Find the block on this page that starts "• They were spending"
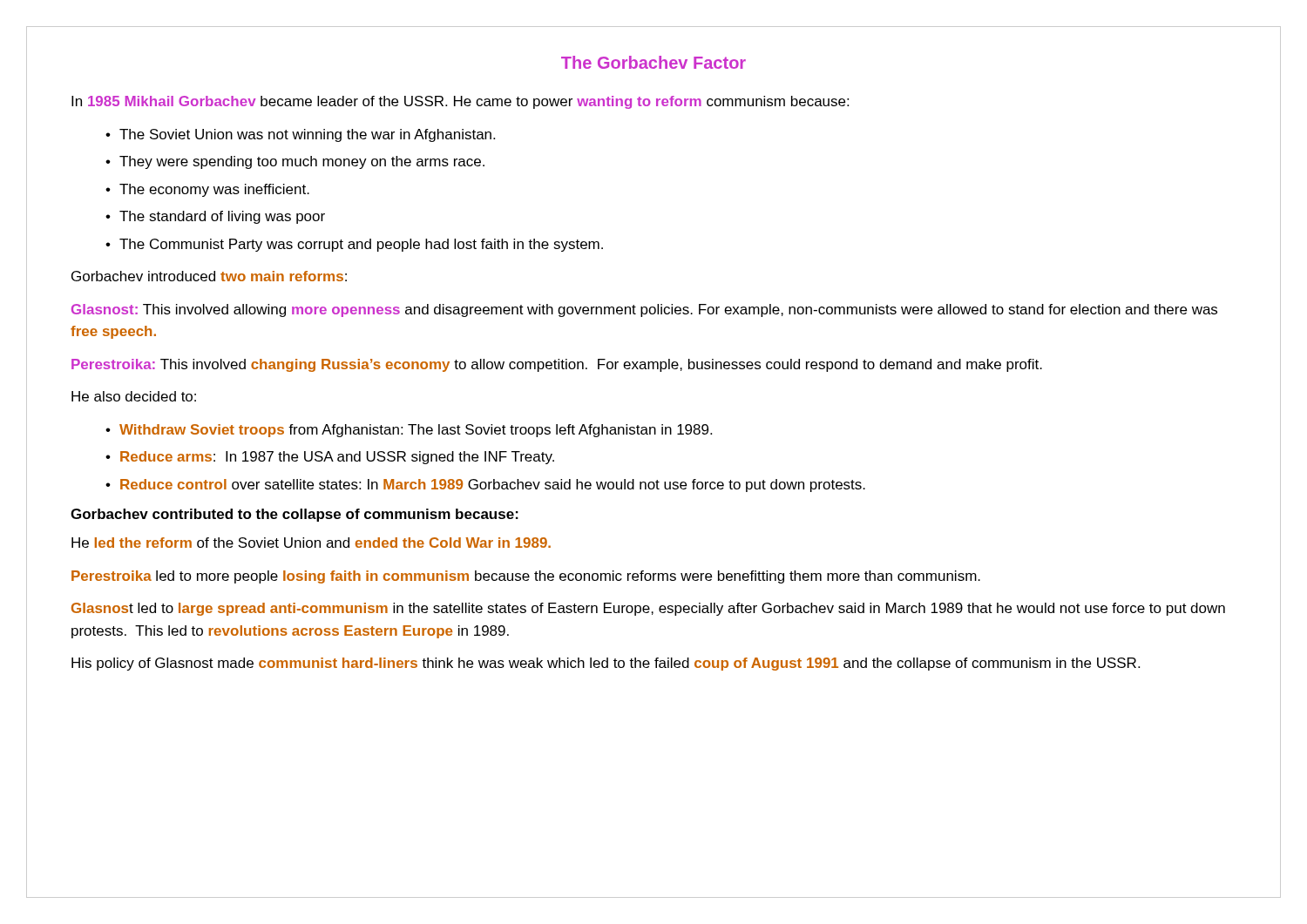 coord(296,162)
